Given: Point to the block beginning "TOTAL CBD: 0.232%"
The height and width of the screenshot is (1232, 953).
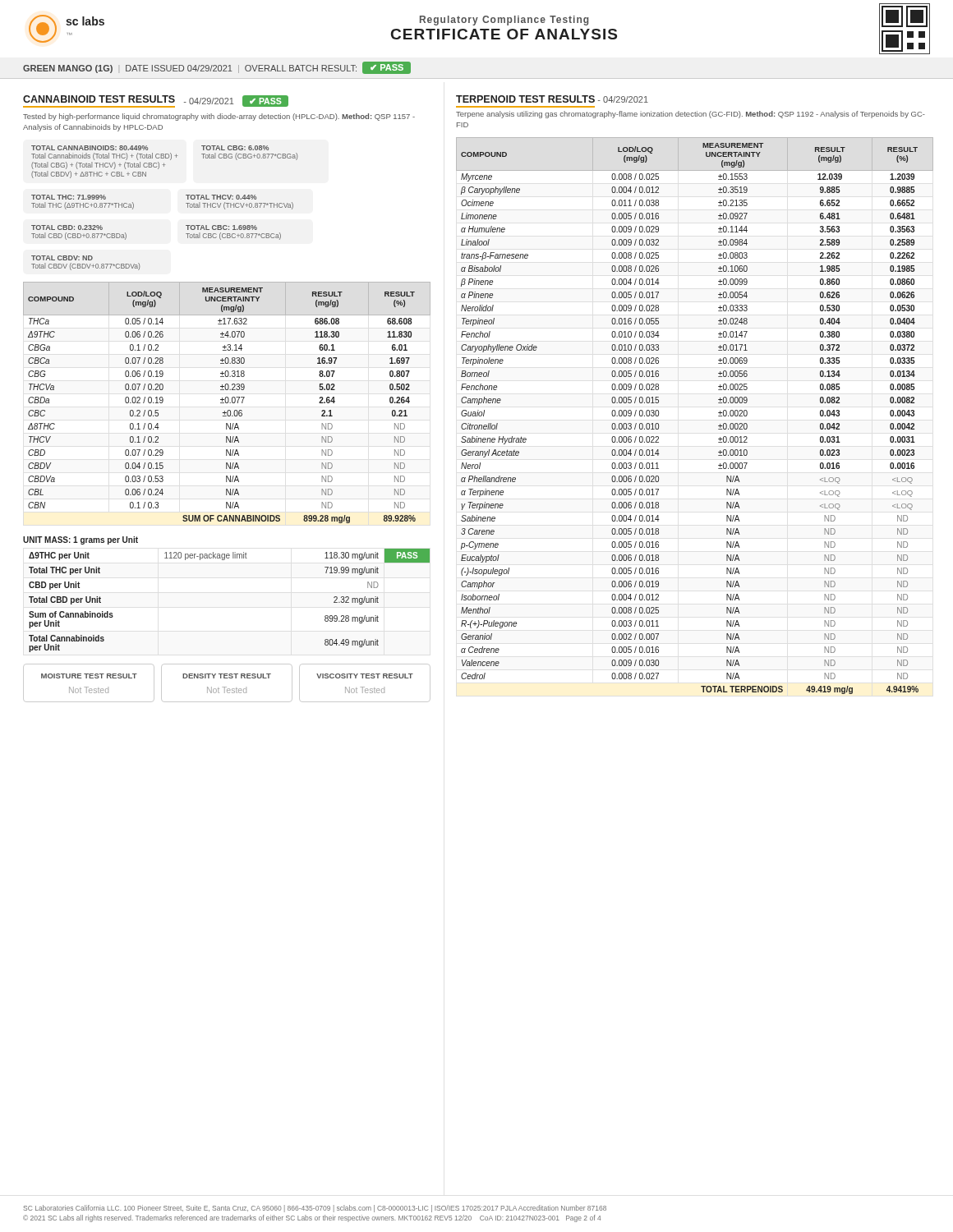Looking at the screenshot, I should point(71,226).
